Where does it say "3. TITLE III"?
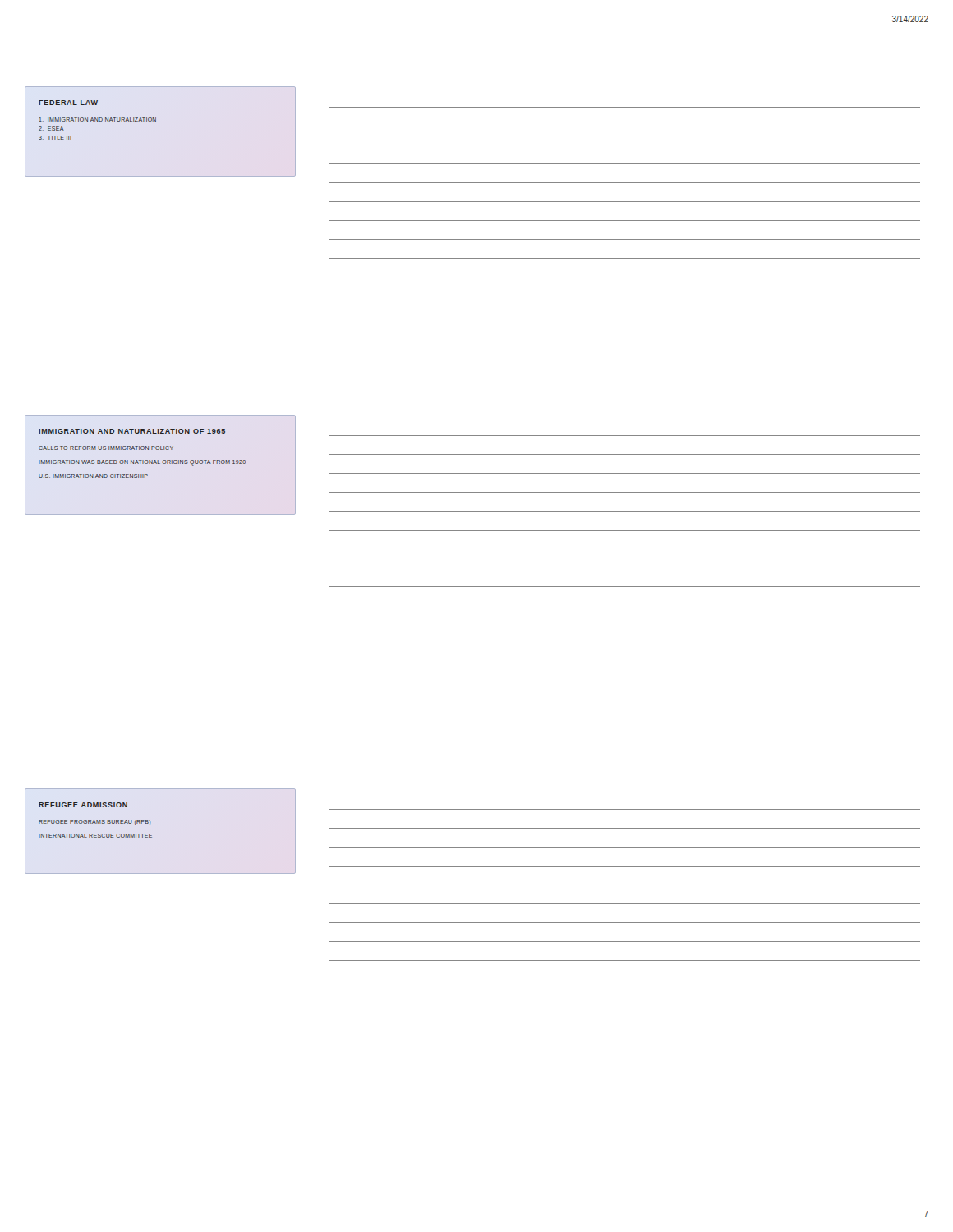 (x=55, y=138)
